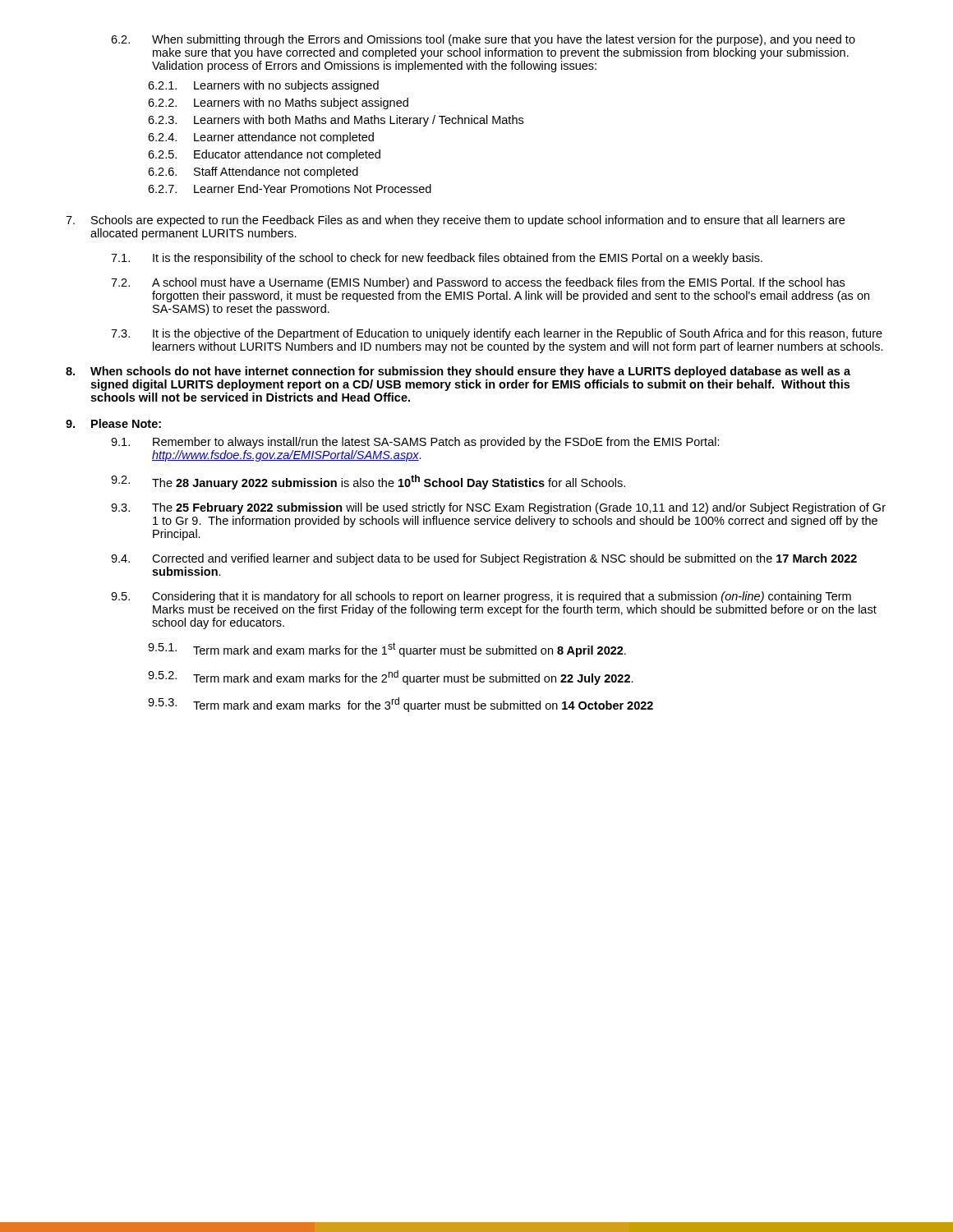
Task: Find the list item that says "7.2. A school must have a"
Action: (499, 296)
